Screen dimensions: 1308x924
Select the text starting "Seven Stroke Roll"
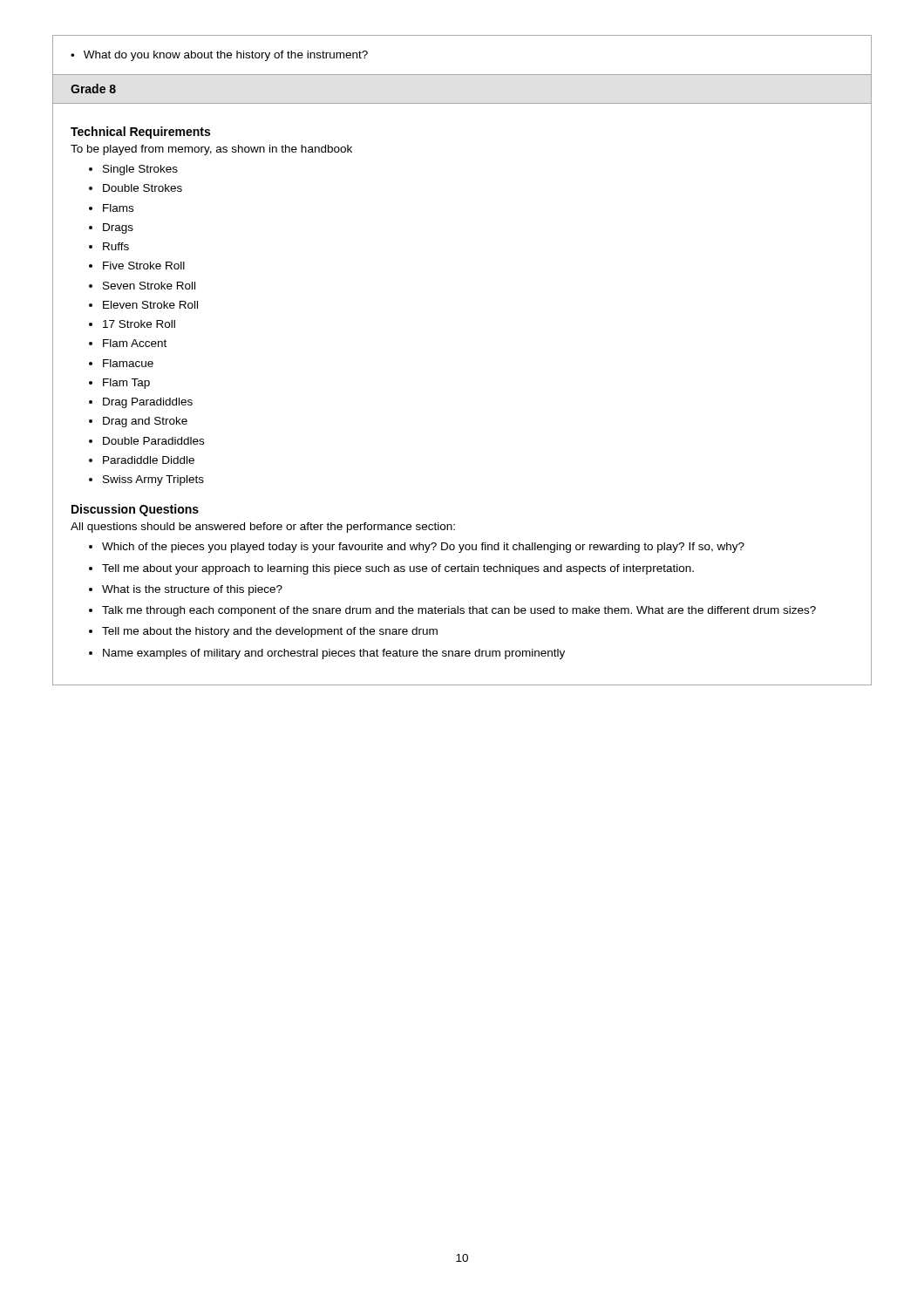coord(149,285)
